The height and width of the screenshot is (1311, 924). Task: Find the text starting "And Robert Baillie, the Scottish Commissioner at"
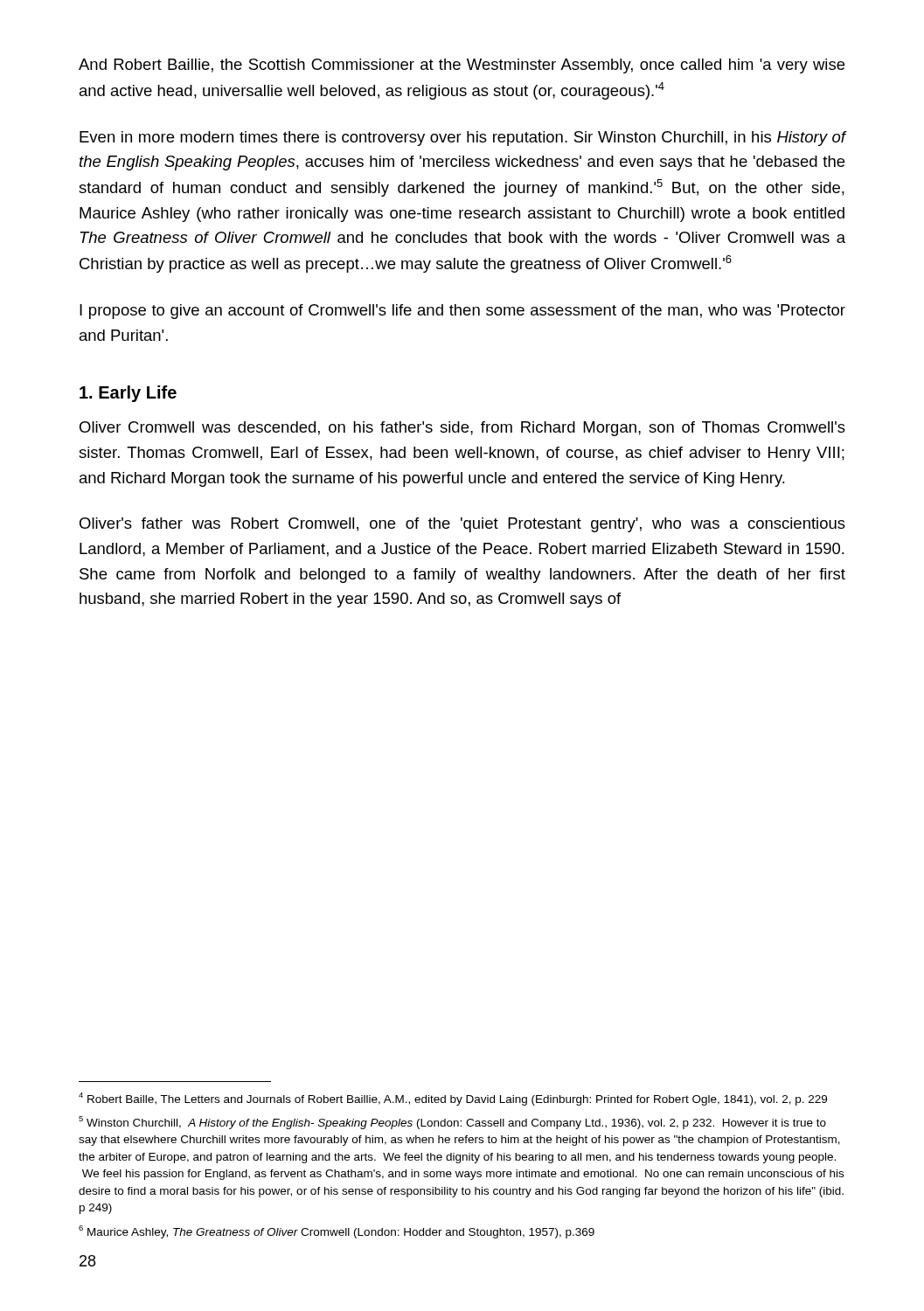click(462, 77)
